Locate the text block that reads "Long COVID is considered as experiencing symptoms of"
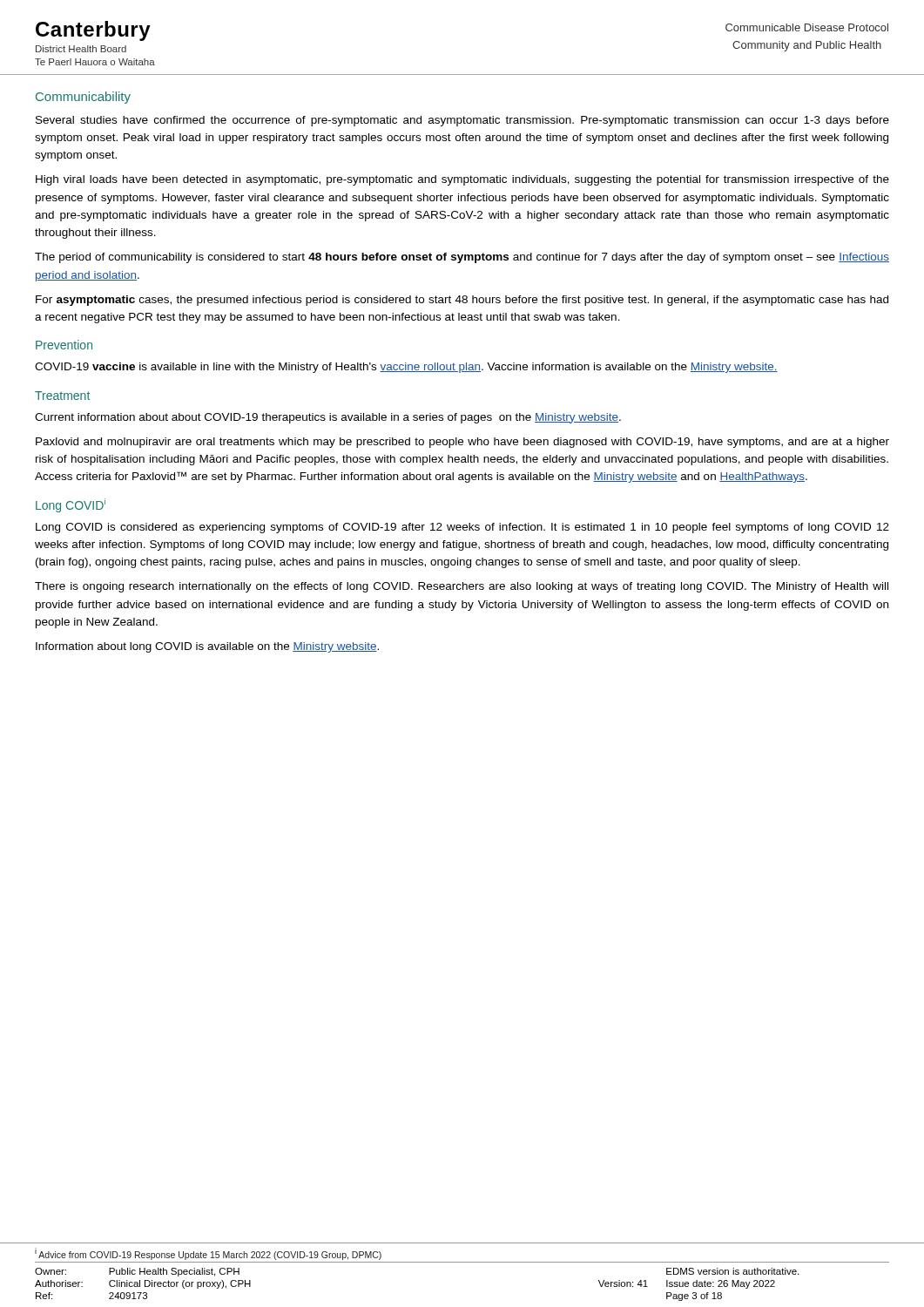The height and width of the screenshot is (1307, 924). tap(462, 544)
